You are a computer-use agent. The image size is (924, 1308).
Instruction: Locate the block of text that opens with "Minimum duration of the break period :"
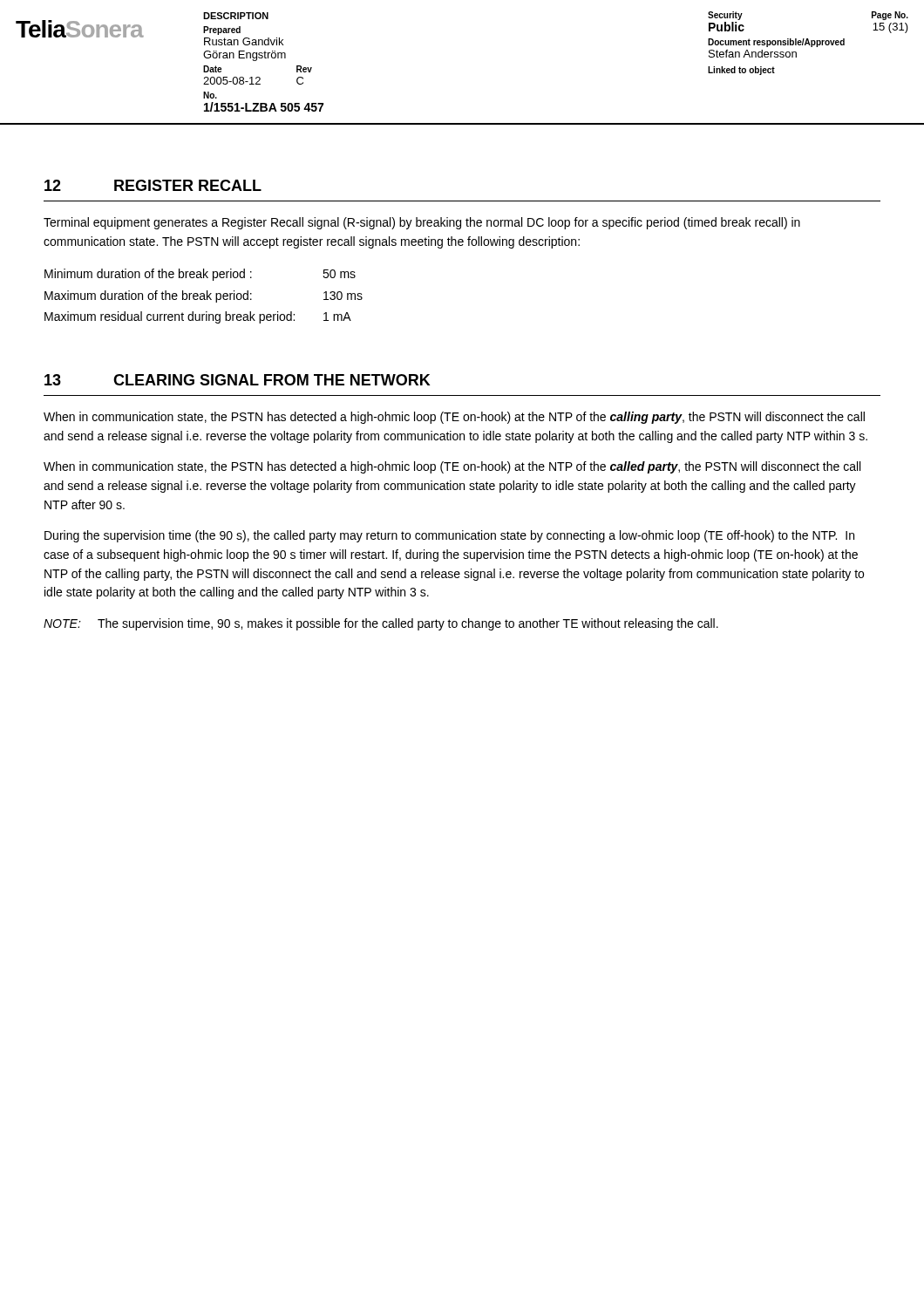[x=200, y=274]
